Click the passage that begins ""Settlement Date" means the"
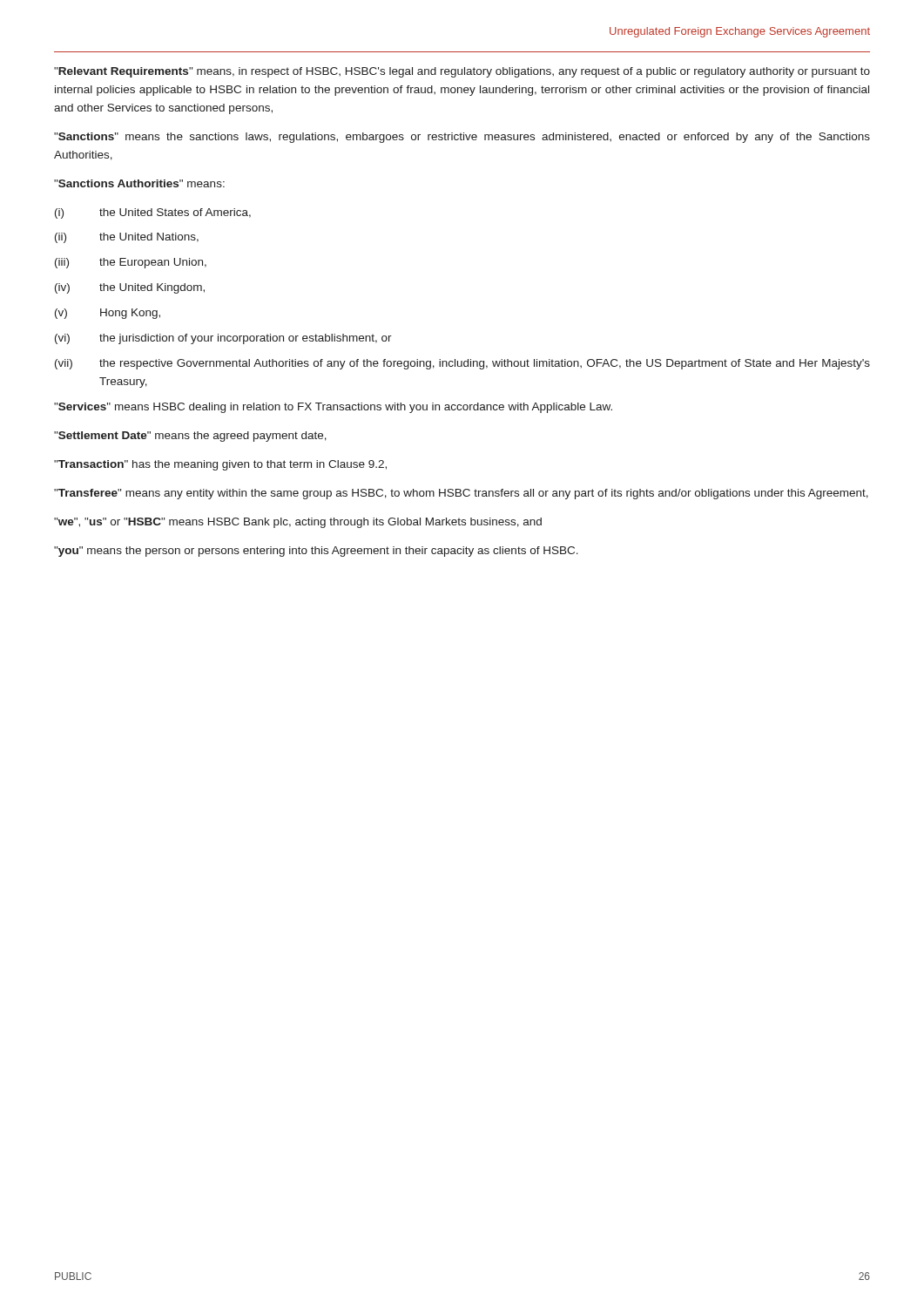 (190, 435)
